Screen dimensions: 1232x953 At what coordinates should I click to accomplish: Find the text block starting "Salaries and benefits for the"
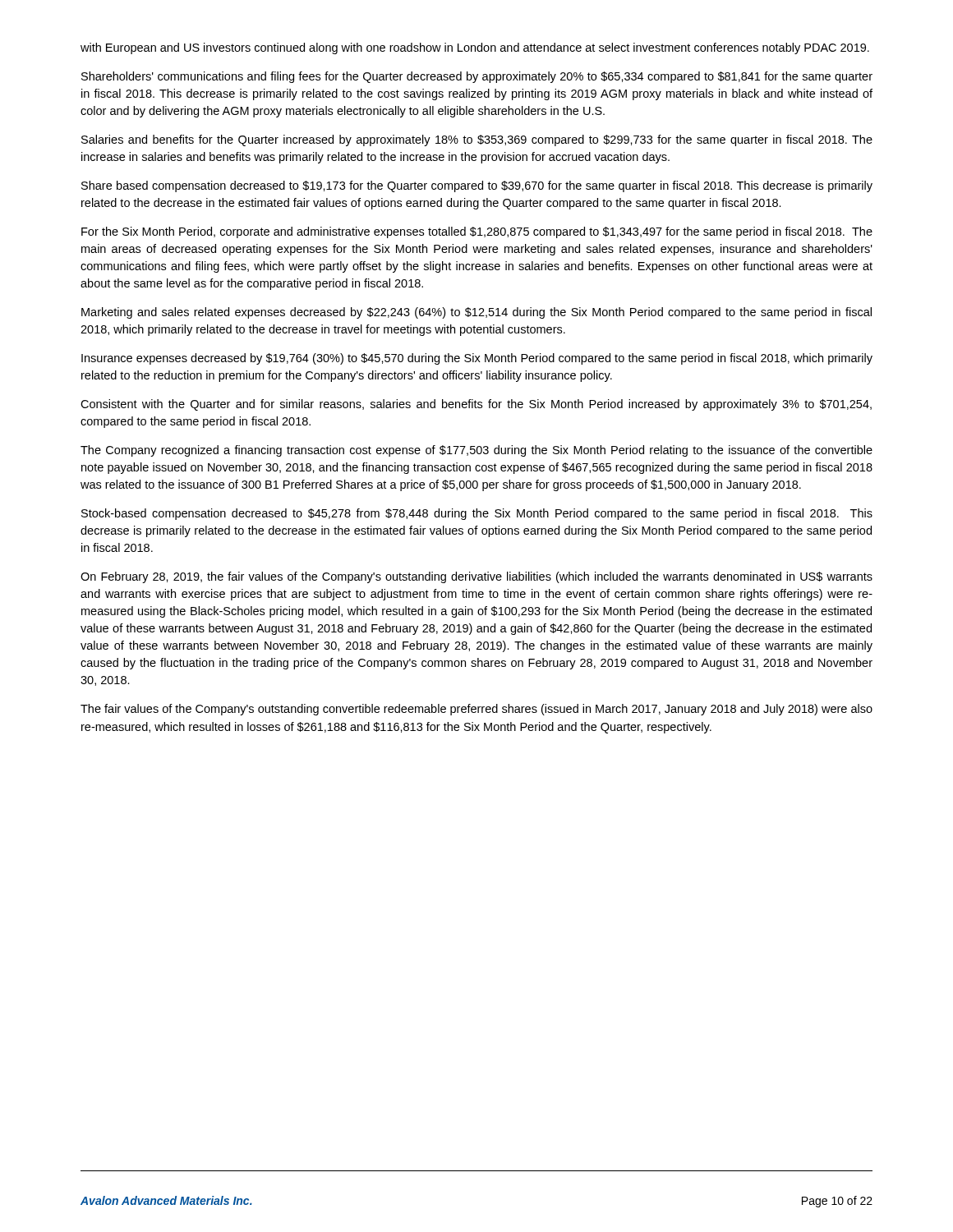tap(476, 148)
